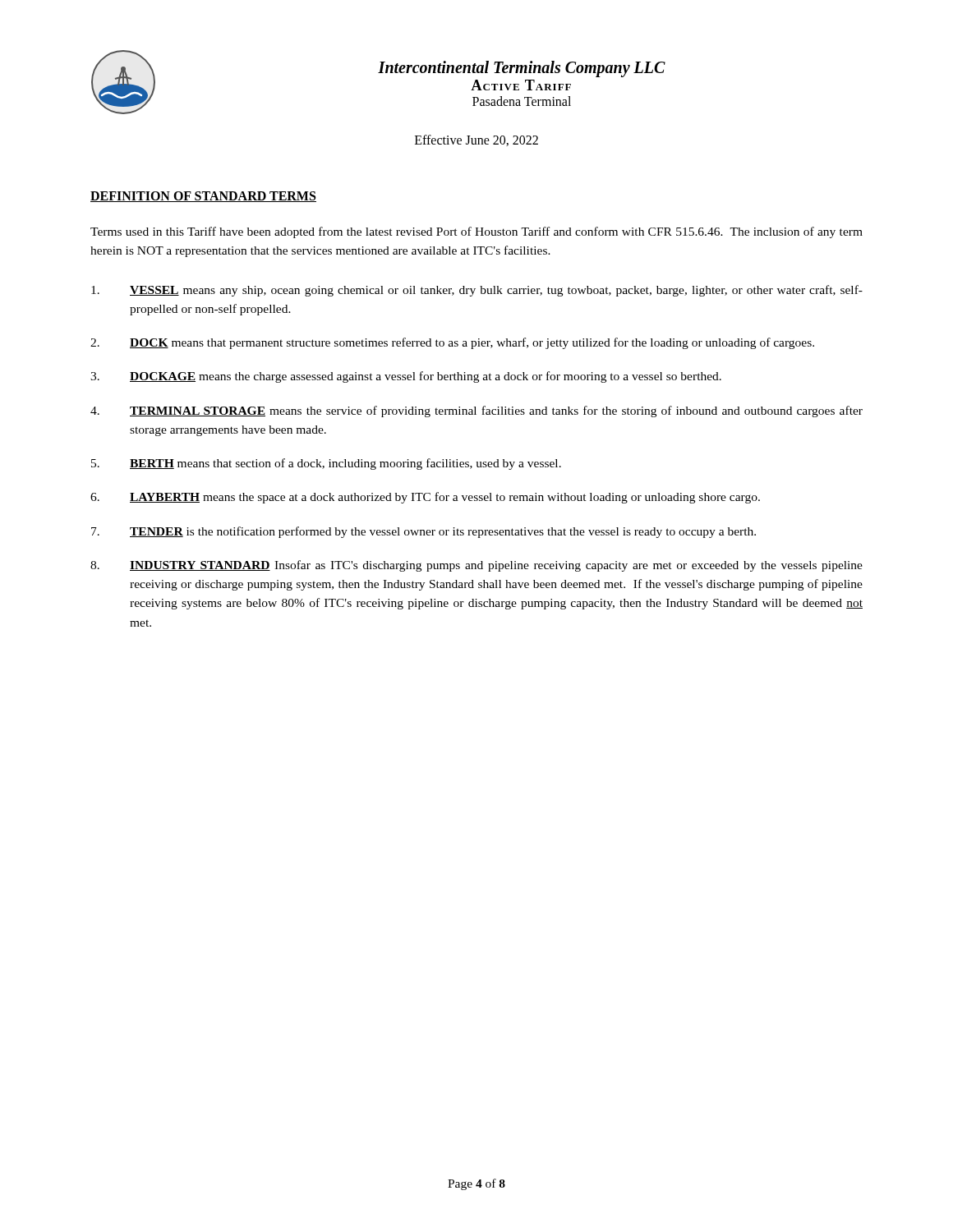
Task: Where is the passage that starts "VESSEL means any ship, ocean going chemical or"?
Action: (476, 299)
